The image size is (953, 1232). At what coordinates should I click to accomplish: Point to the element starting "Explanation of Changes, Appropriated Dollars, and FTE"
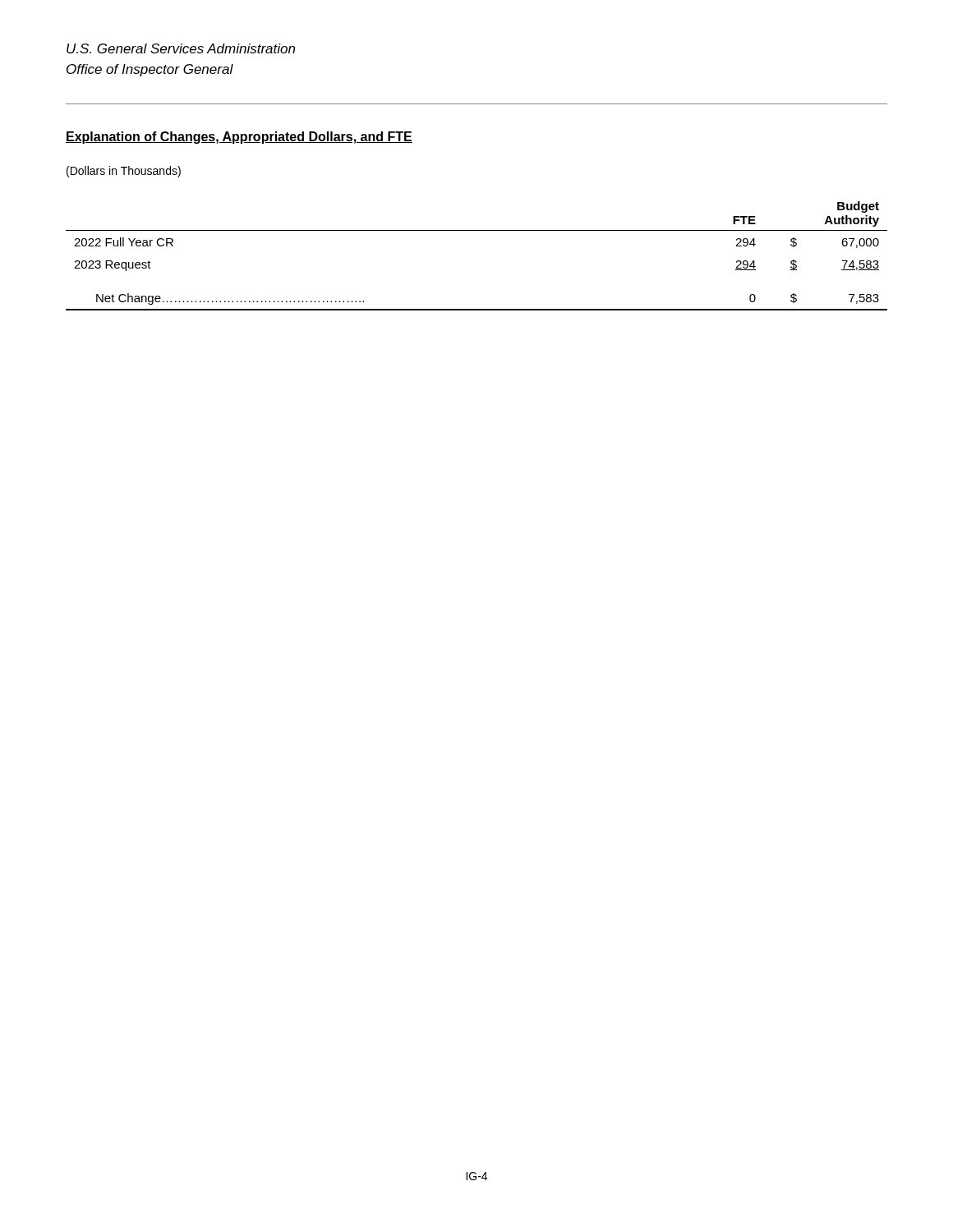pos(239,137)
